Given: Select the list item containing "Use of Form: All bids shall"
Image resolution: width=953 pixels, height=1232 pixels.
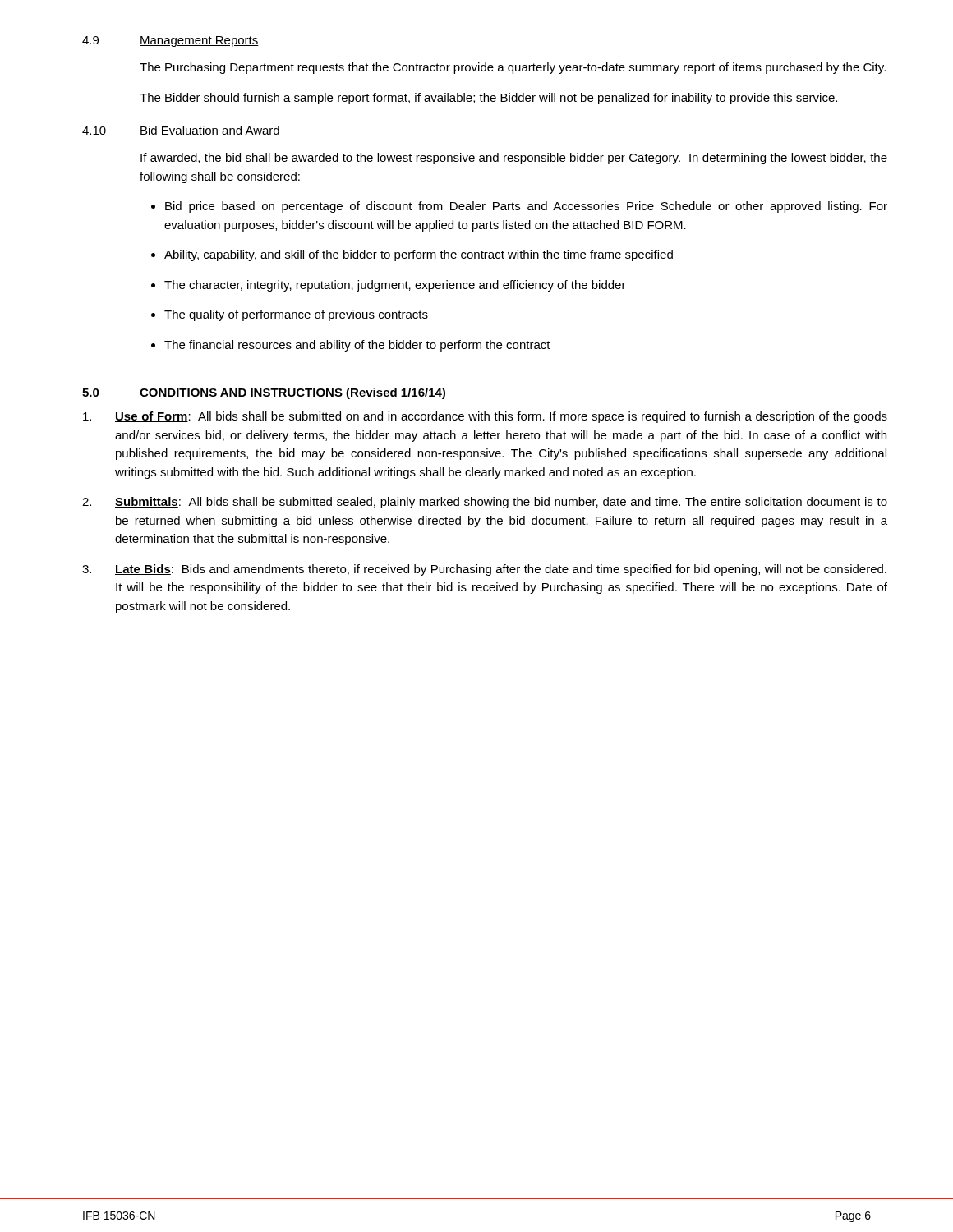Looking at the screenshot, I should 485,444.
